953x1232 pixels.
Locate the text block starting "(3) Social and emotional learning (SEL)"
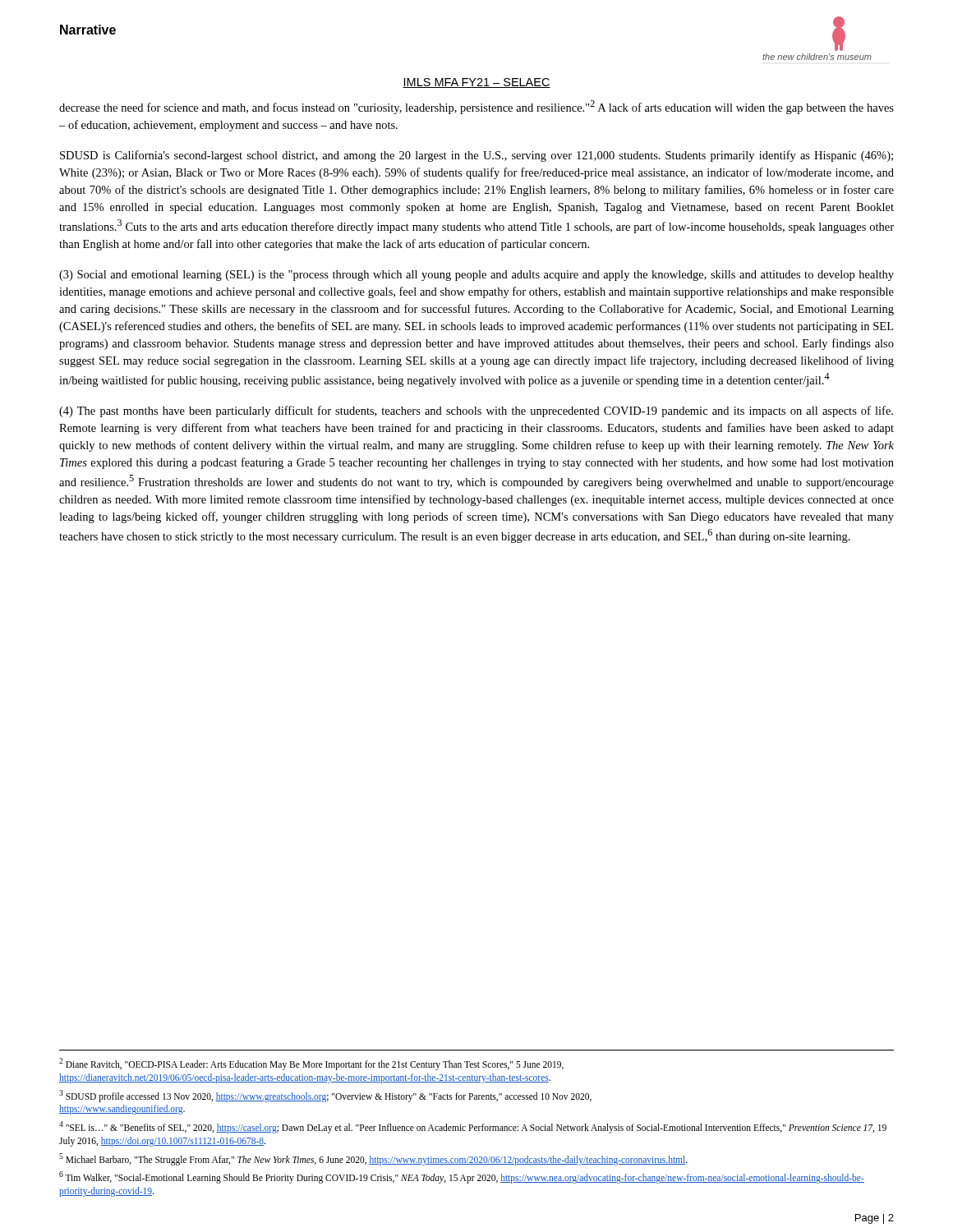tap(476, 327)
